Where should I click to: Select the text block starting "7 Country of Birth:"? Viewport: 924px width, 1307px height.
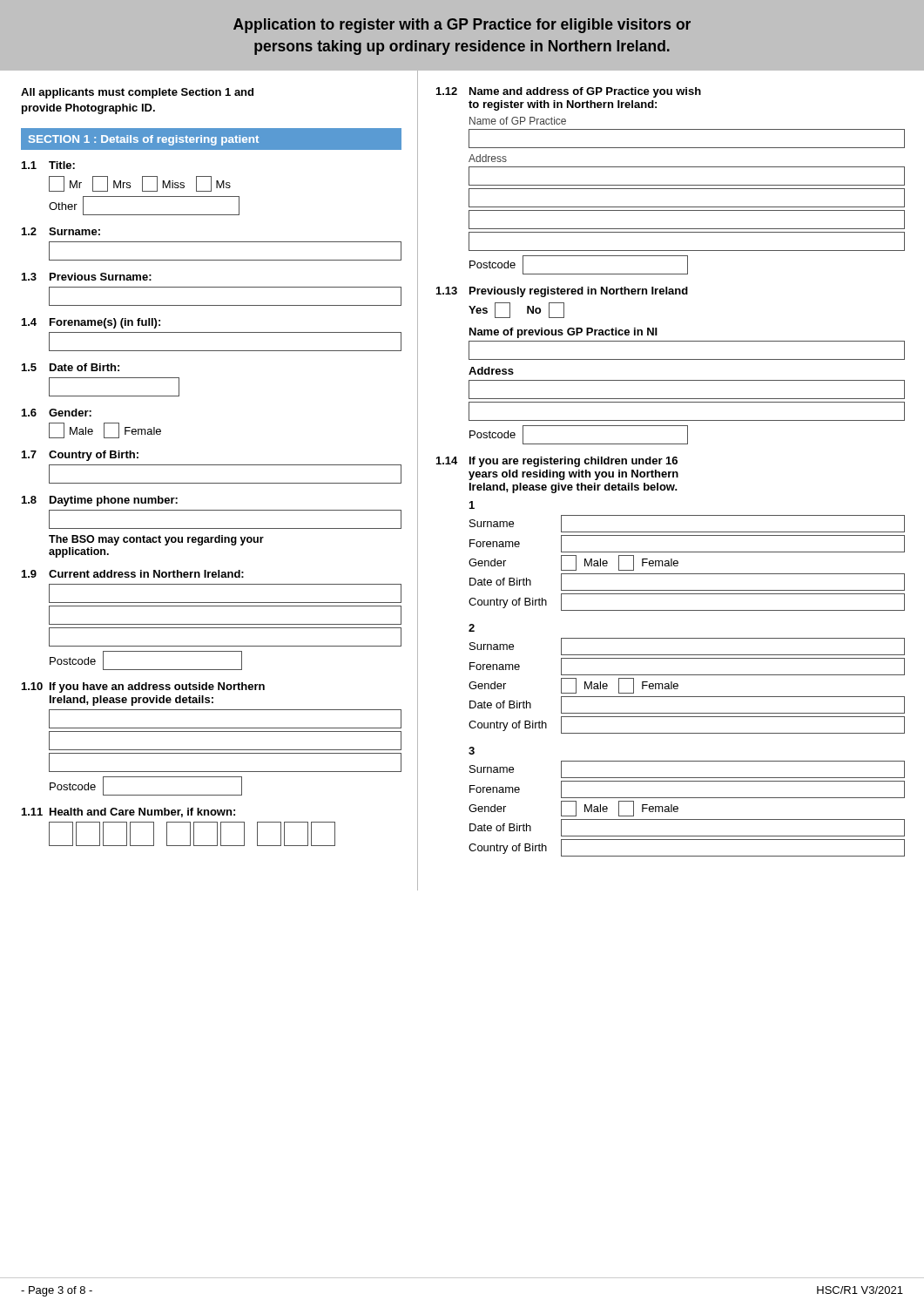pyautogui.click(x=211, y=466)
